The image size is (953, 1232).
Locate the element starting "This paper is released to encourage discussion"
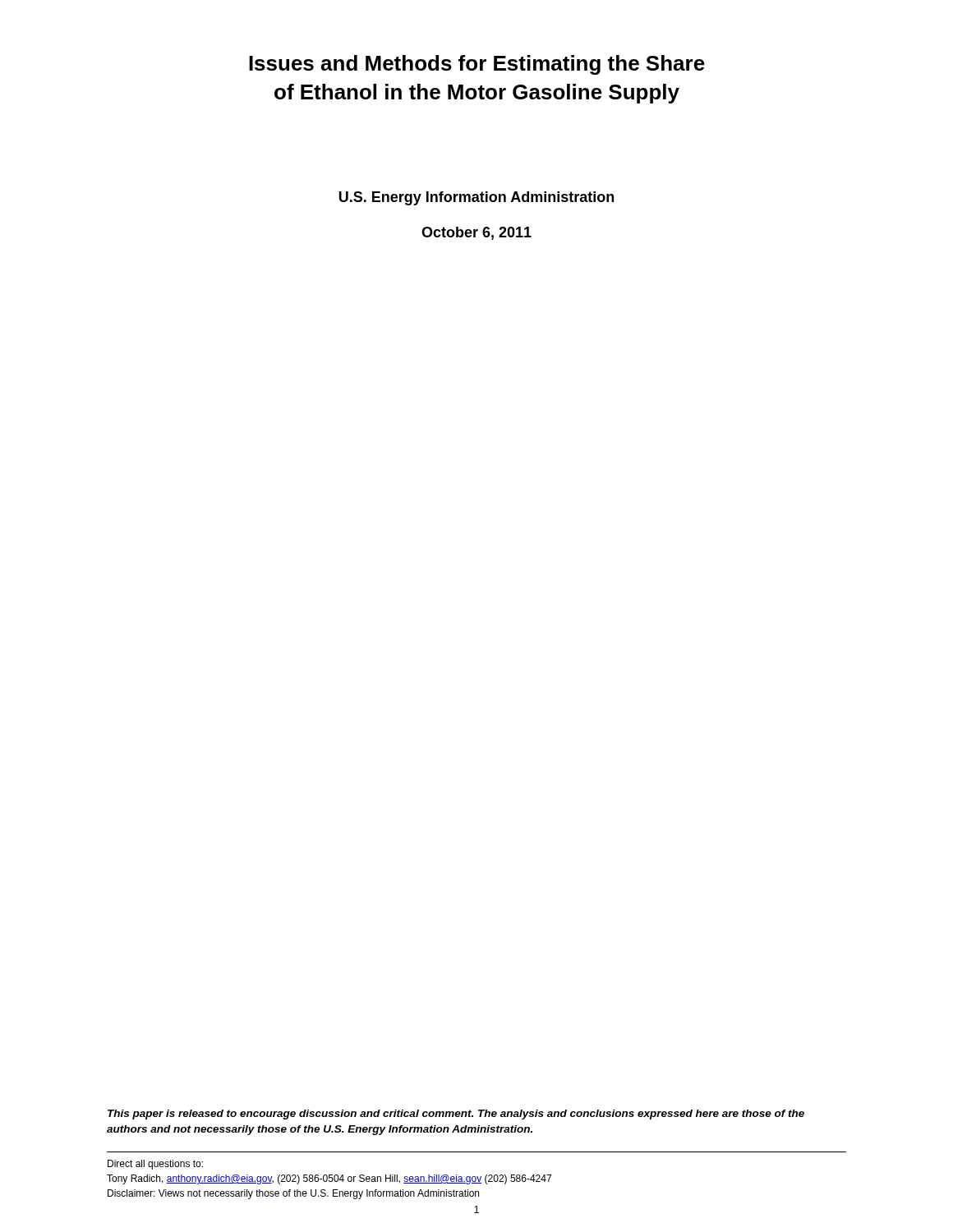coord(456,1121)
